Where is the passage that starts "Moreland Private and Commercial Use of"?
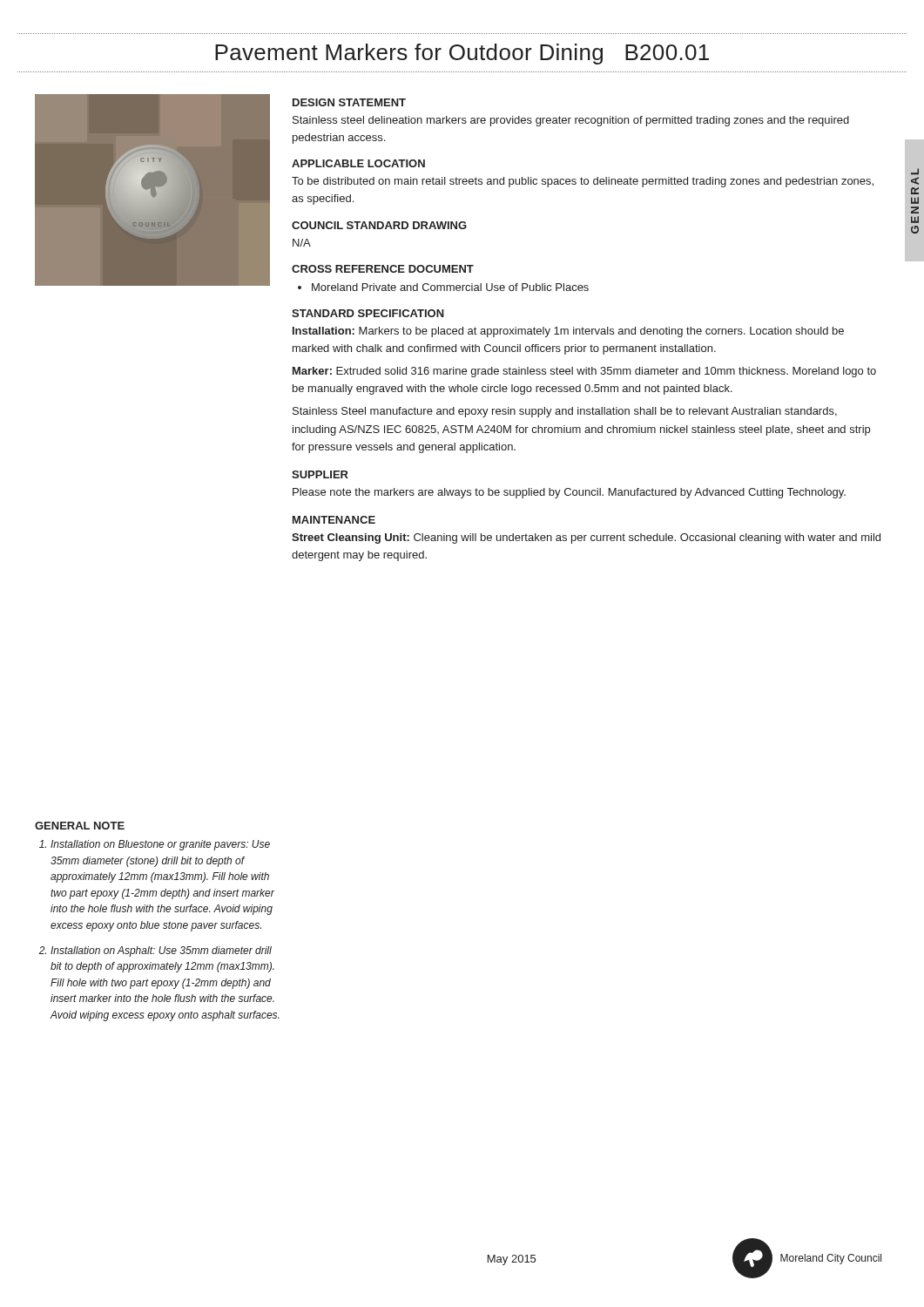Screen dimensions: 1307x924 tap(450, 287)
